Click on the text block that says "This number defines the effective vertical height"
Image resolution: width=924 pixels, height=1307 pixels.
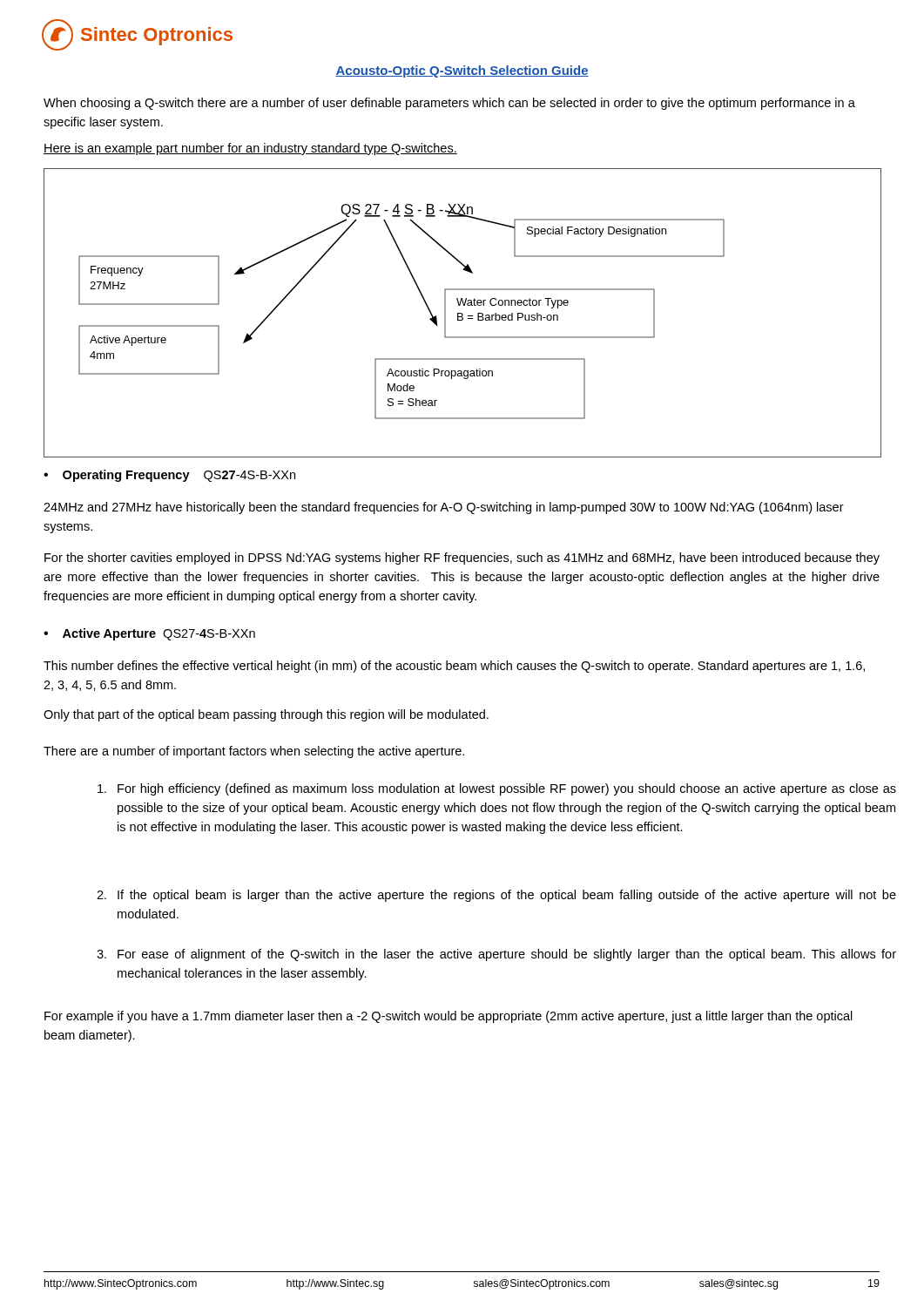455,675
